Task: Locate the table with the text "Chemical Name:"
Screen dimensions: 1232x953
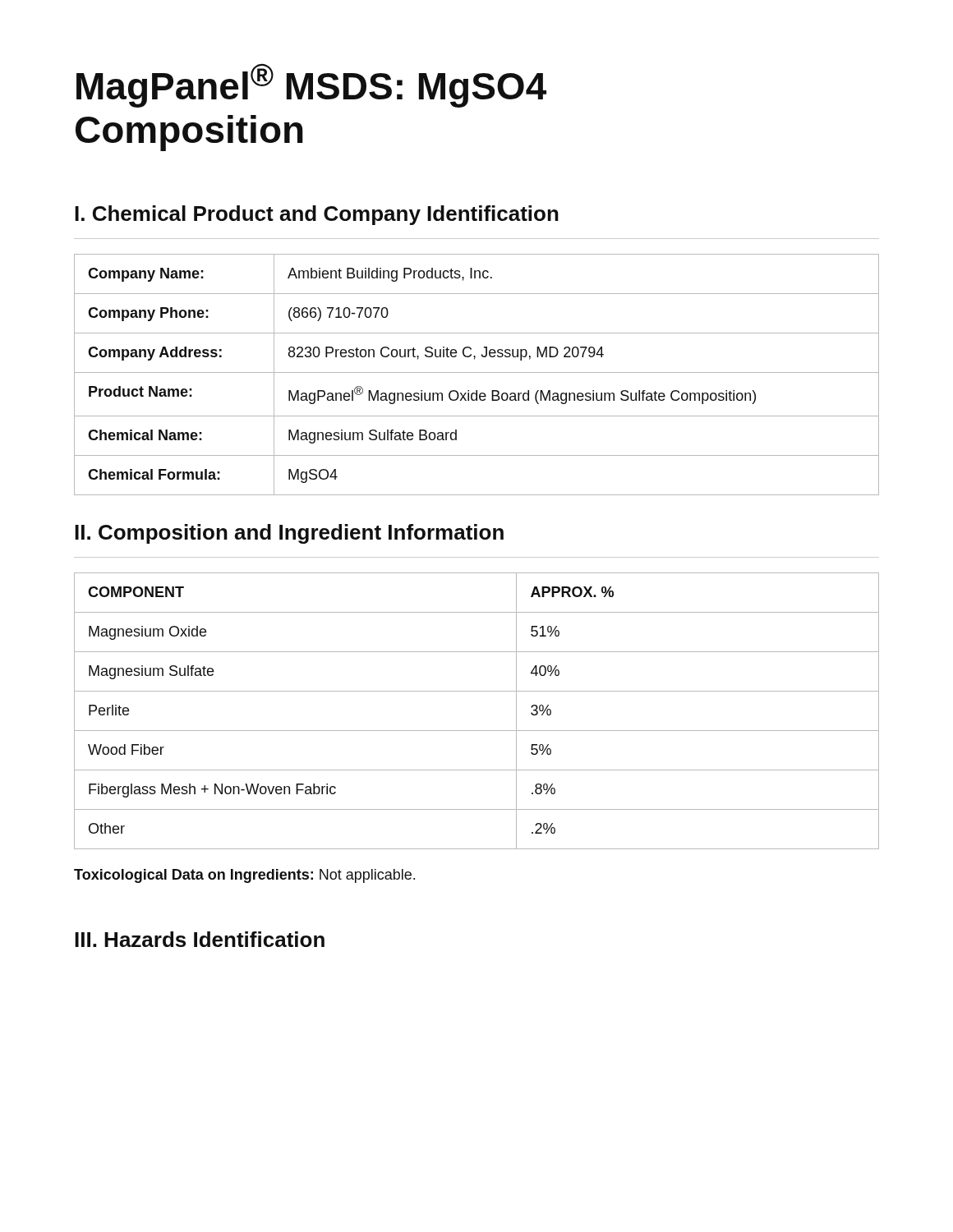Action: click(476, 375)
